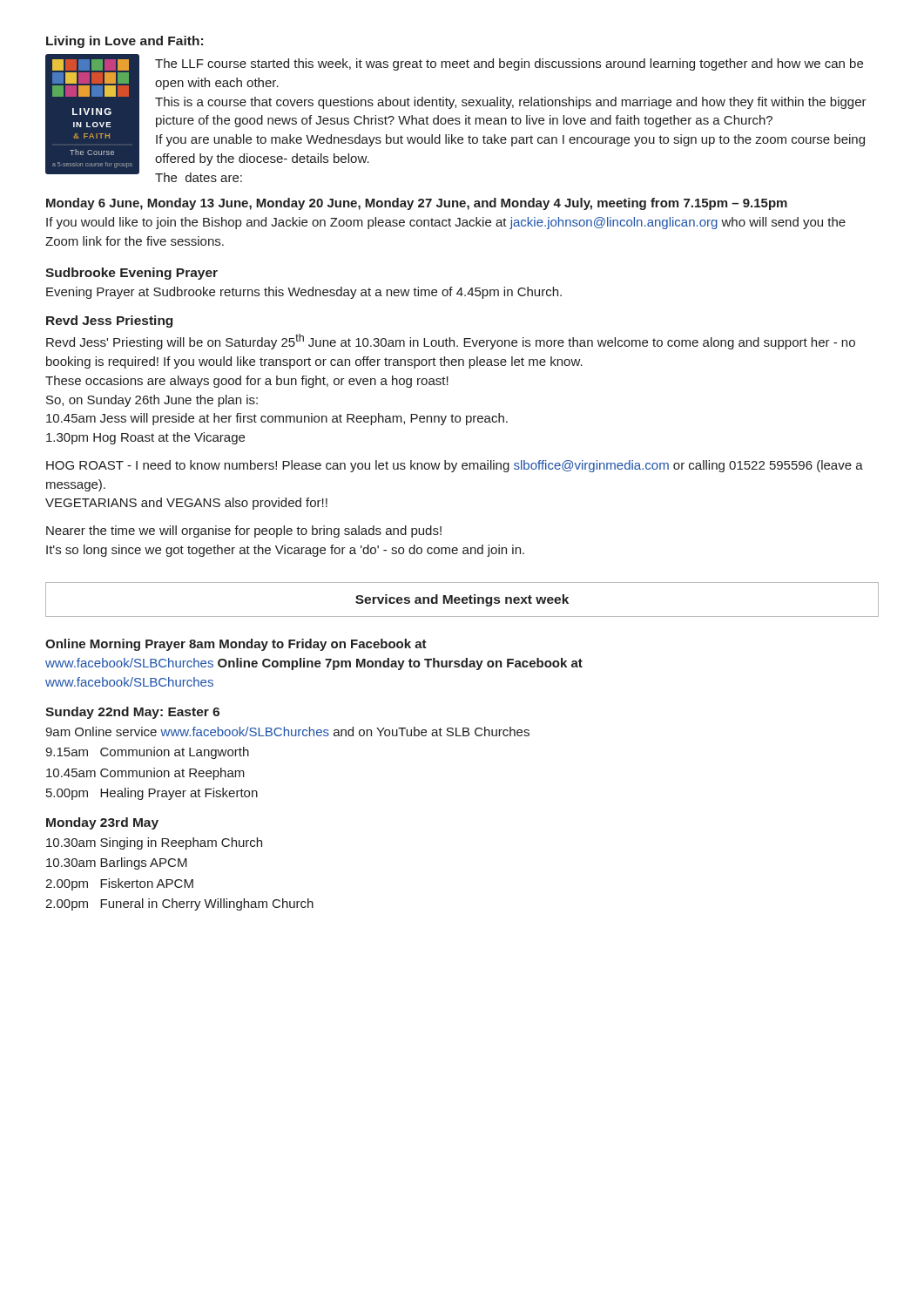Image resolution: width=924 pixels, height=1307 pixels.
Task: Where does it say "Sunday 22nd May: Easter 6"?
Action: pos(133,711)
